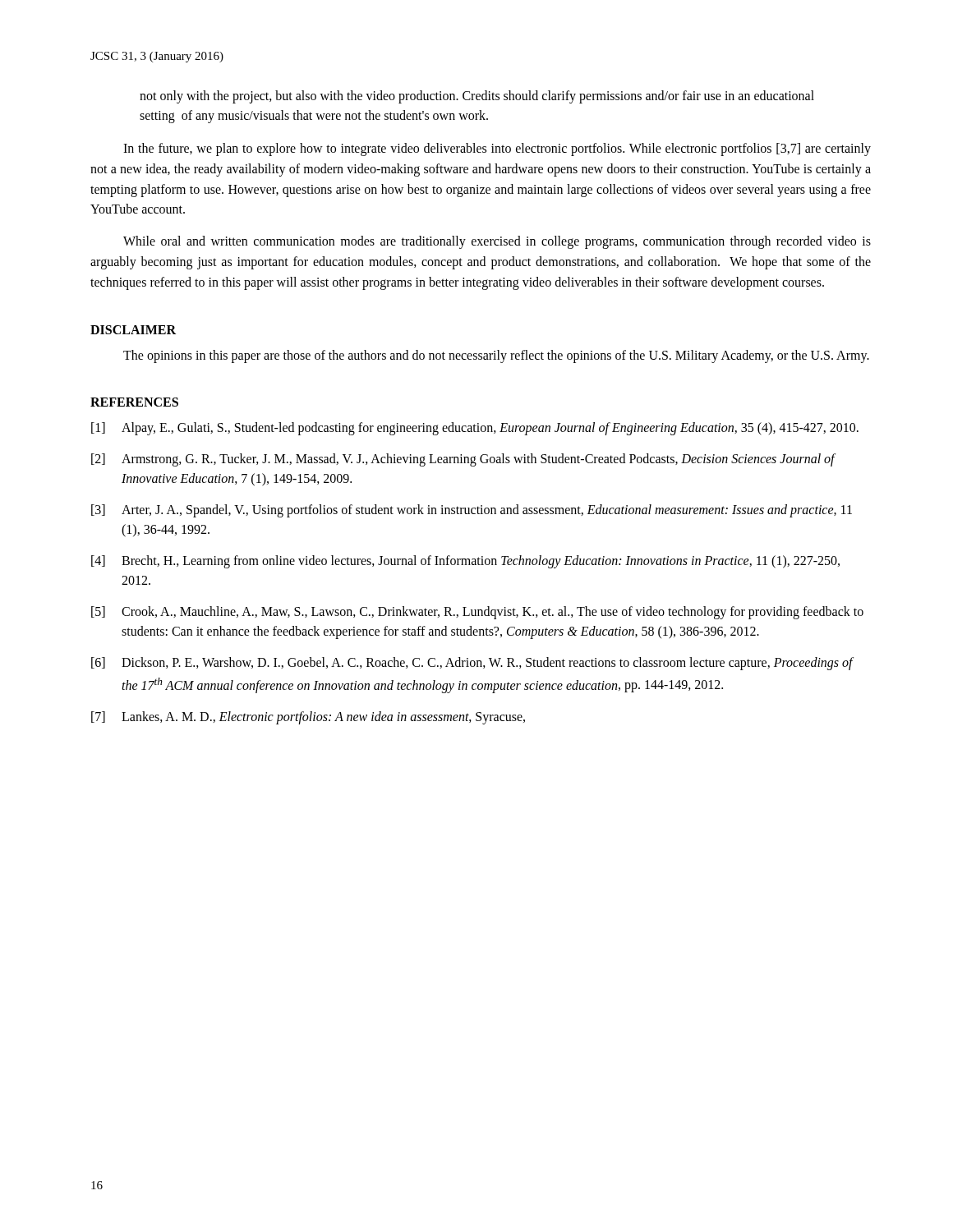Screen dimensions: 1232x953
Task: Locate the block of text that opens with "In the future, we plan"
Action: pos(481,179)
